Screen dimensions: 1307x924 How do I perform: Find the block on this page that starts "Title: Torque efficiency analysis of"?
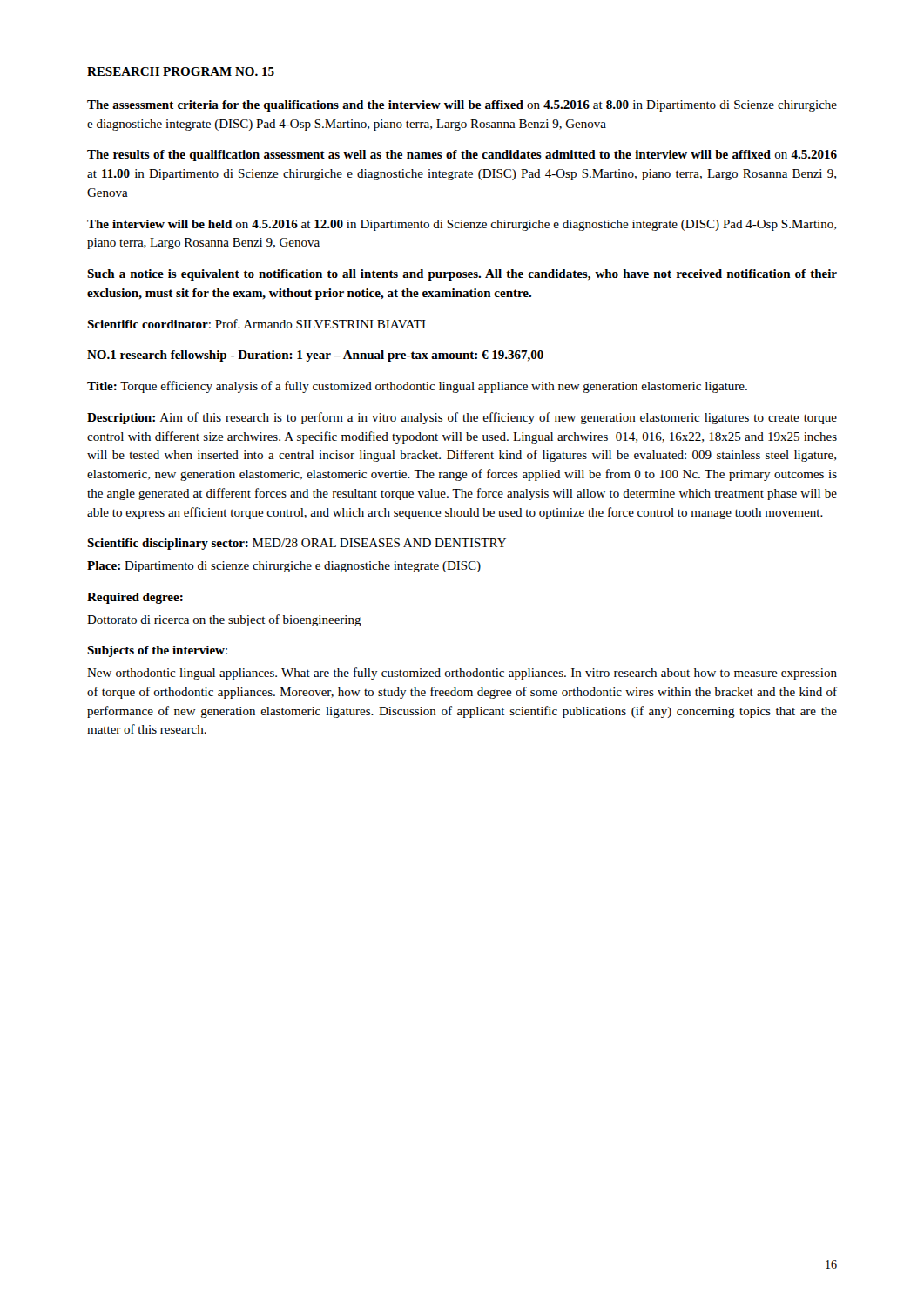462,387
